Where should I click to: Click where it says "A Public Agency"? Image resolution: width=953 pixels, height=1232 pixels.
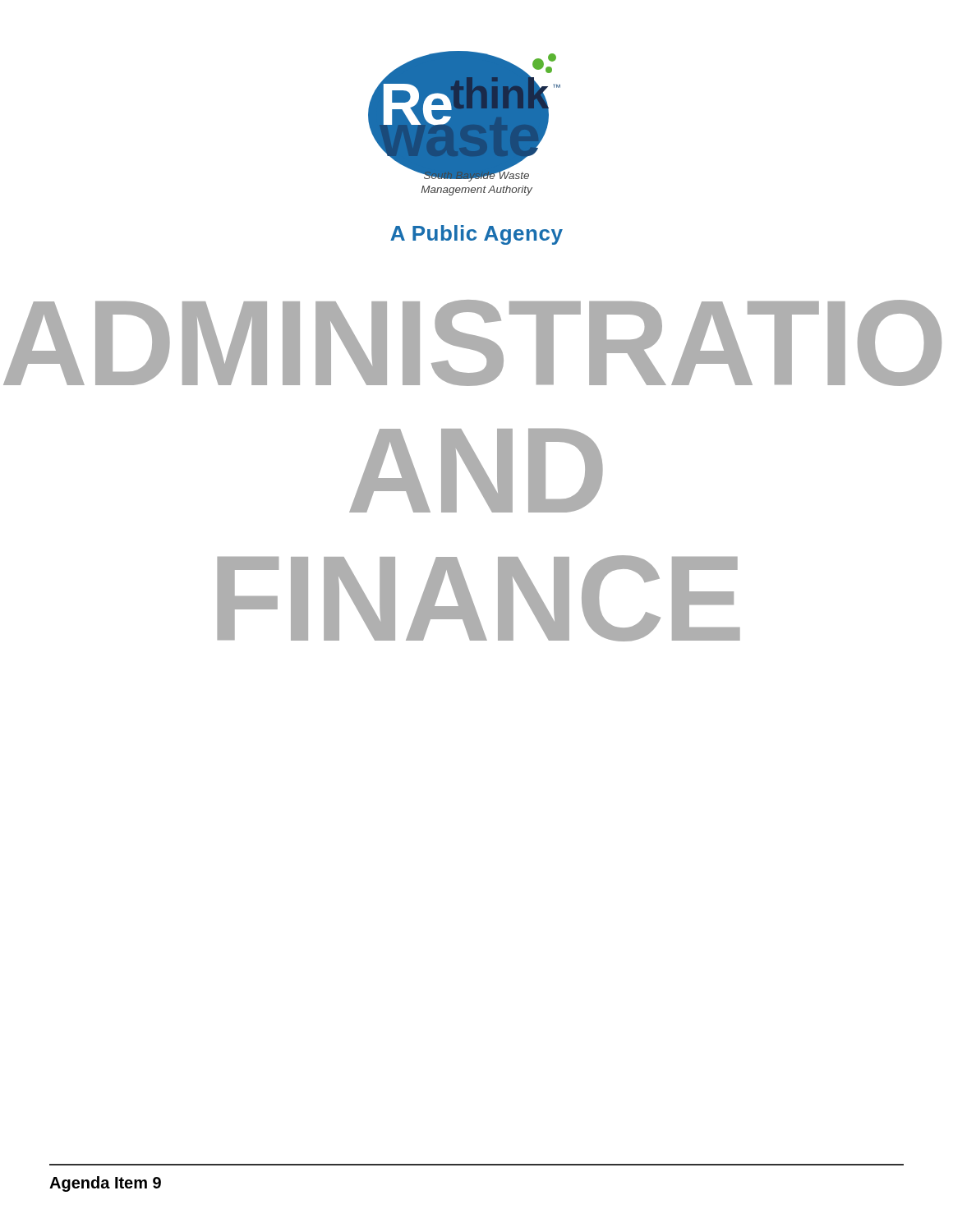tap(476, 233)
